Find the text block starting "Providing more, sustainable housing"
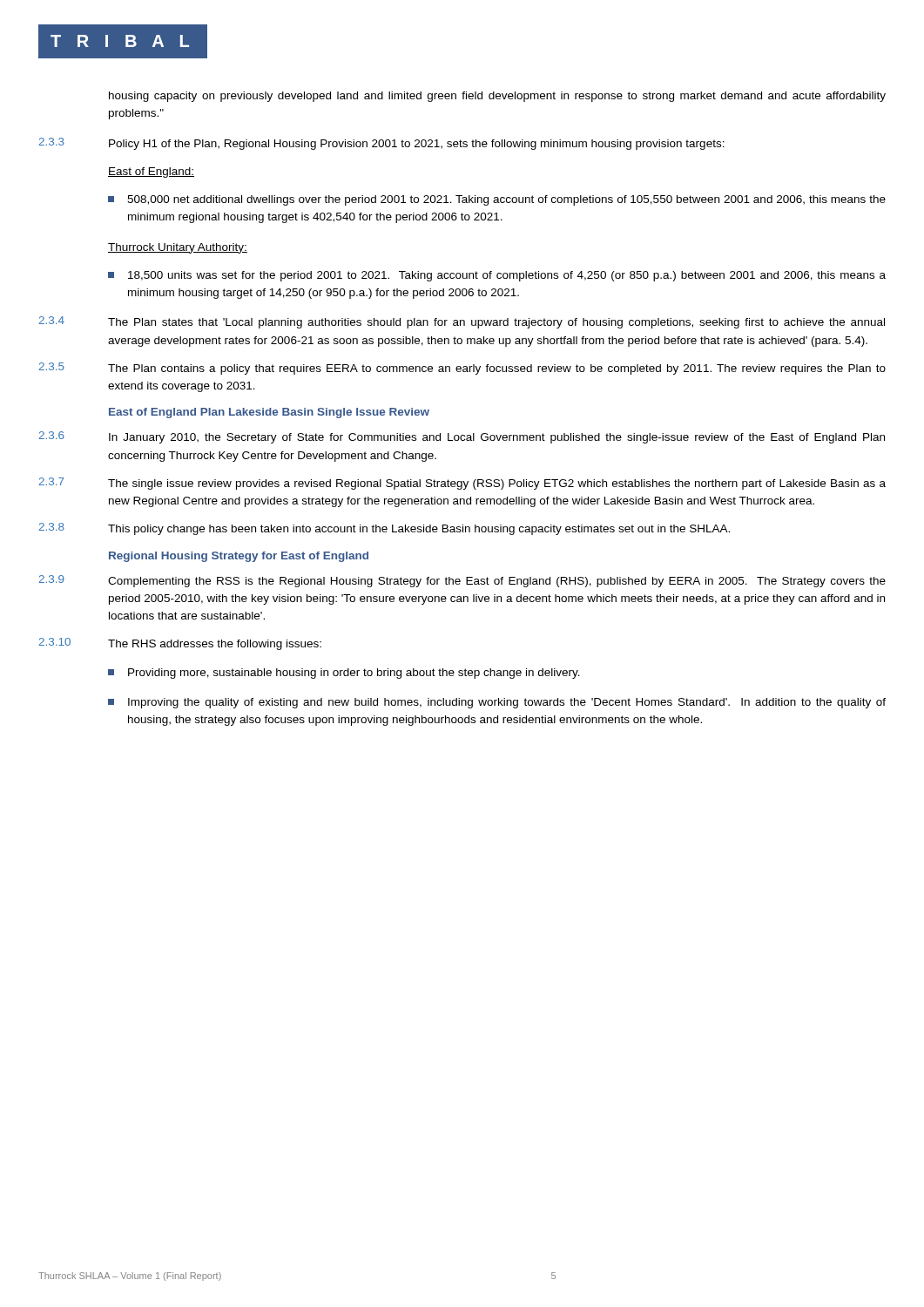 [497, 672]
